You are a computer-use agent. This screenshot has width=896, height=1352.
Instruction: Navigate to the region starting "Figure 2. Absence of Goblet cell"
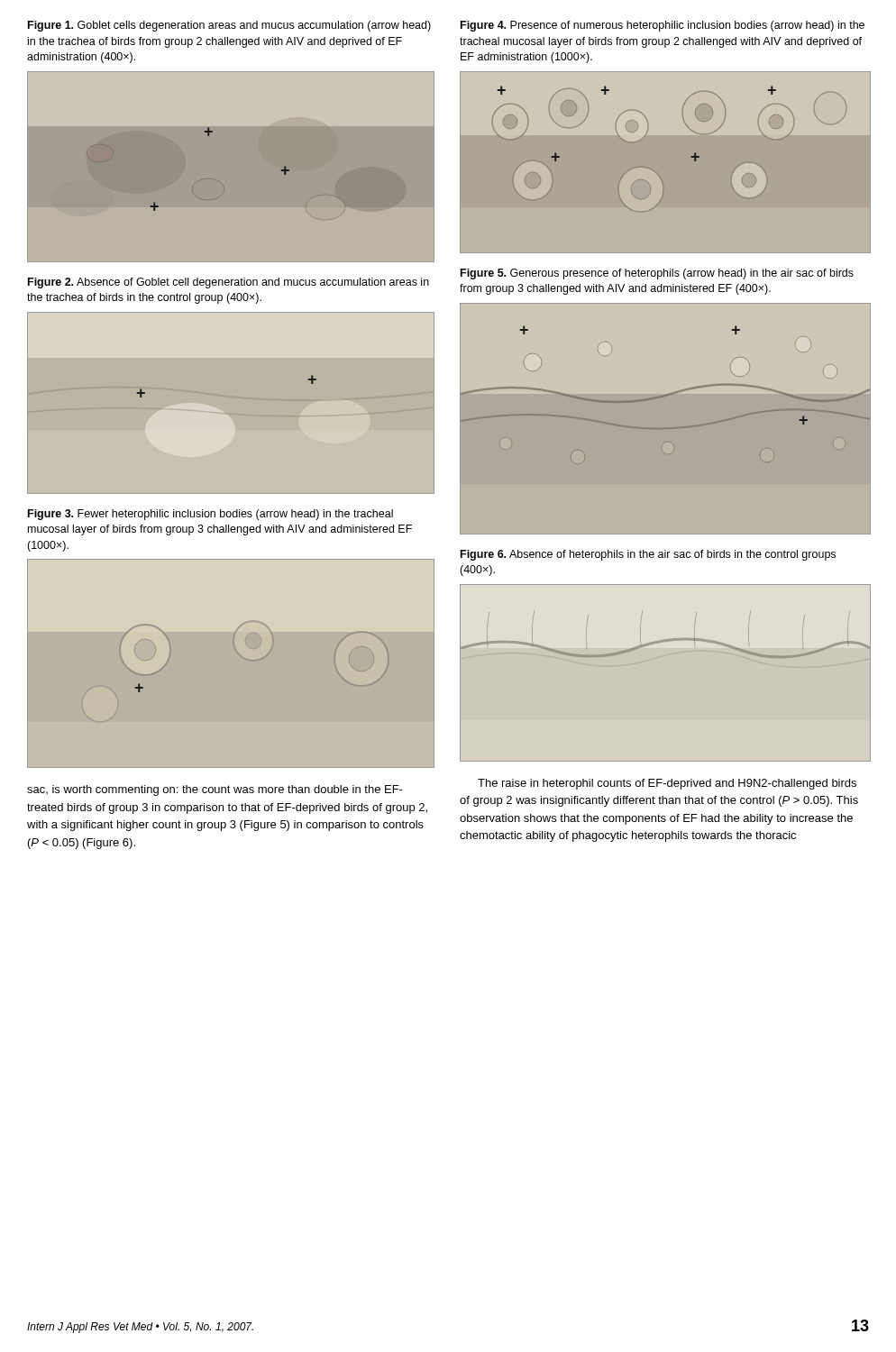[x=228, y=290]
